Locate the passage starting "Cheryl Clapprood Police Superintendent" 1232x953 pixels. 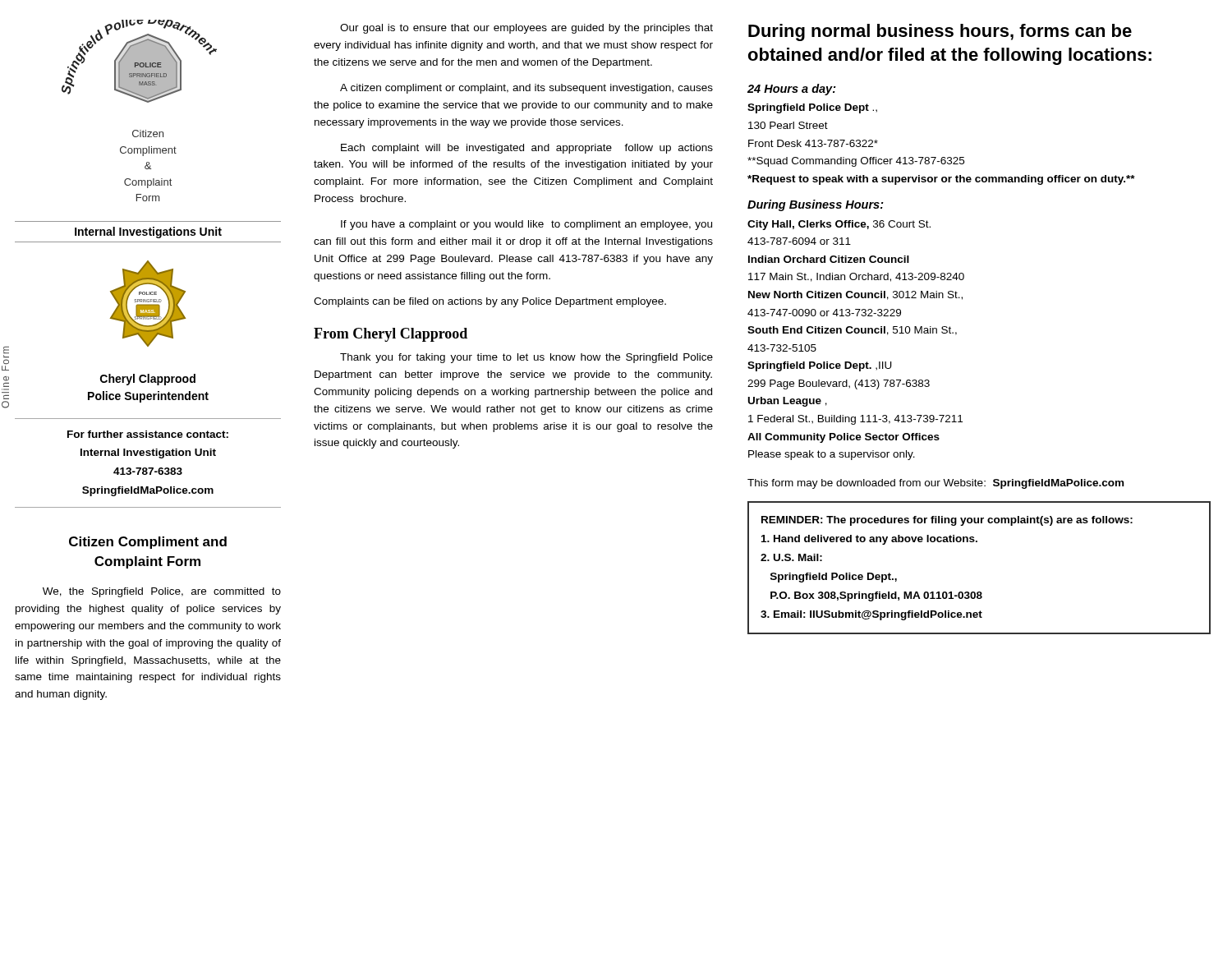click(x=148, y=387)
